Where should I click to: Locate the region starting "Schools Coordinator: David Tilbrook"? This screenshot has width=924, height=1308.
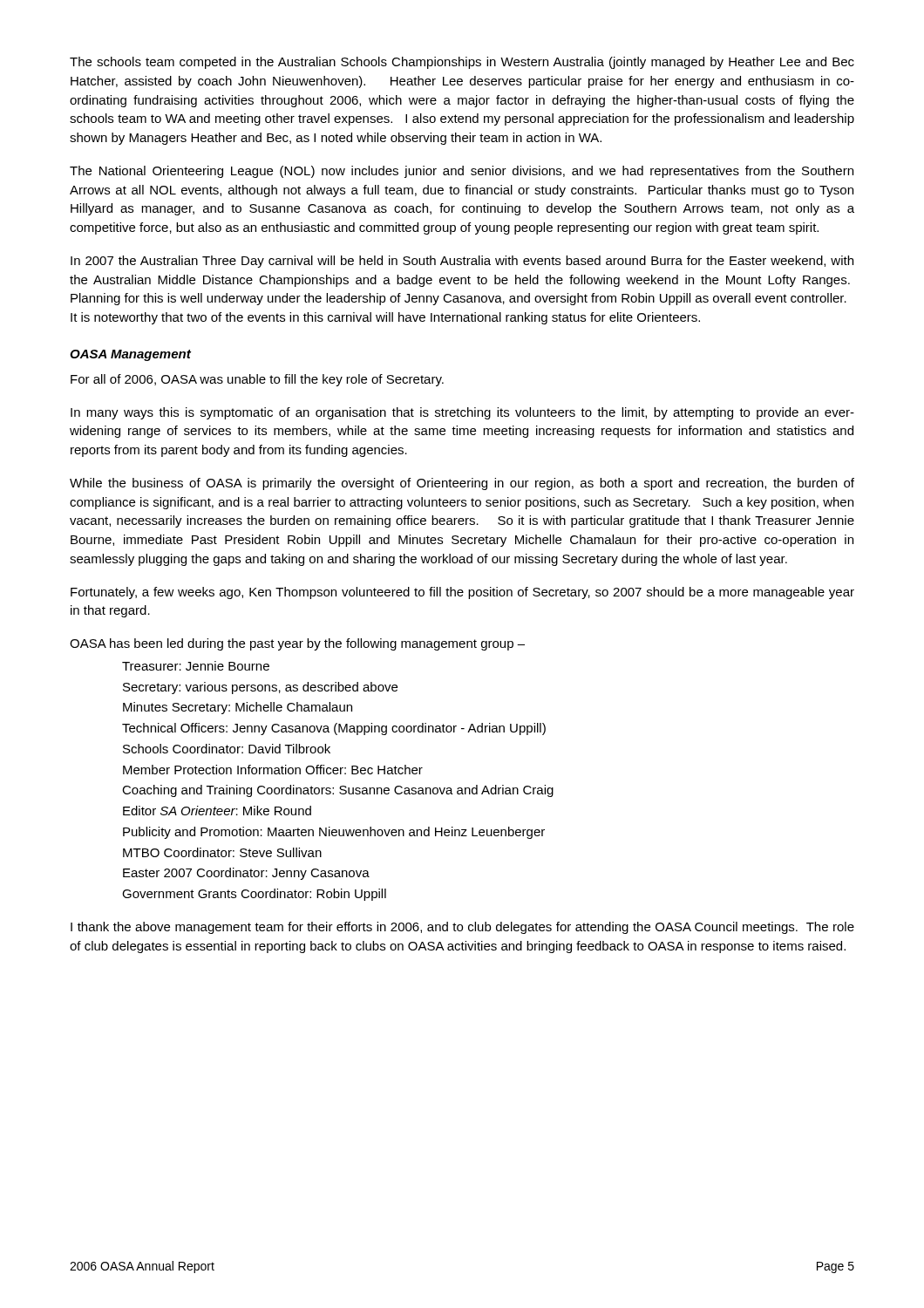click(x=226, y=748)
